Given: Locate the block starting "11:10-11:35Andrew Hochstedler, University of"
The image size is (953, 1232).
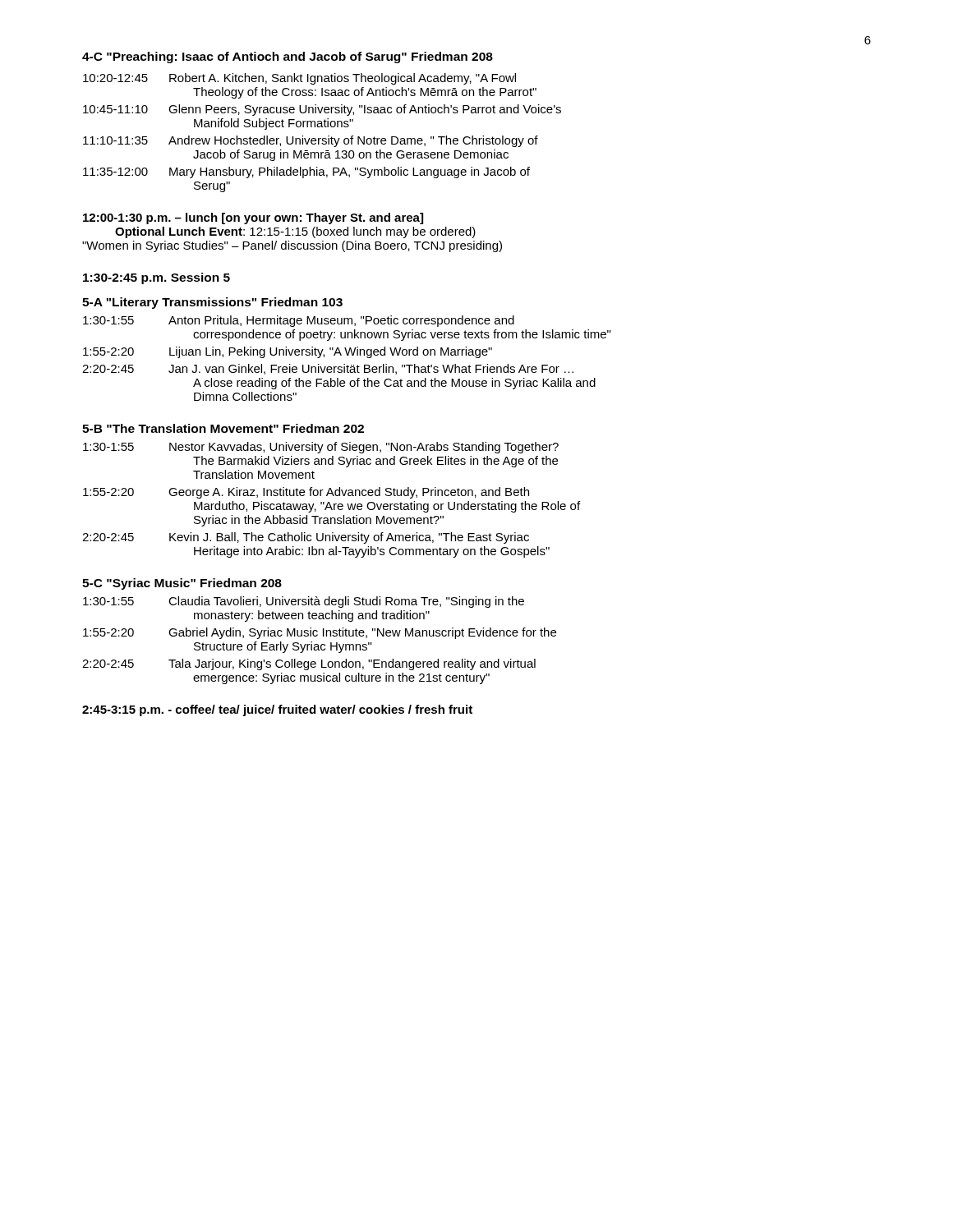Looking at the screenshot, I should (x=310, y=147).
